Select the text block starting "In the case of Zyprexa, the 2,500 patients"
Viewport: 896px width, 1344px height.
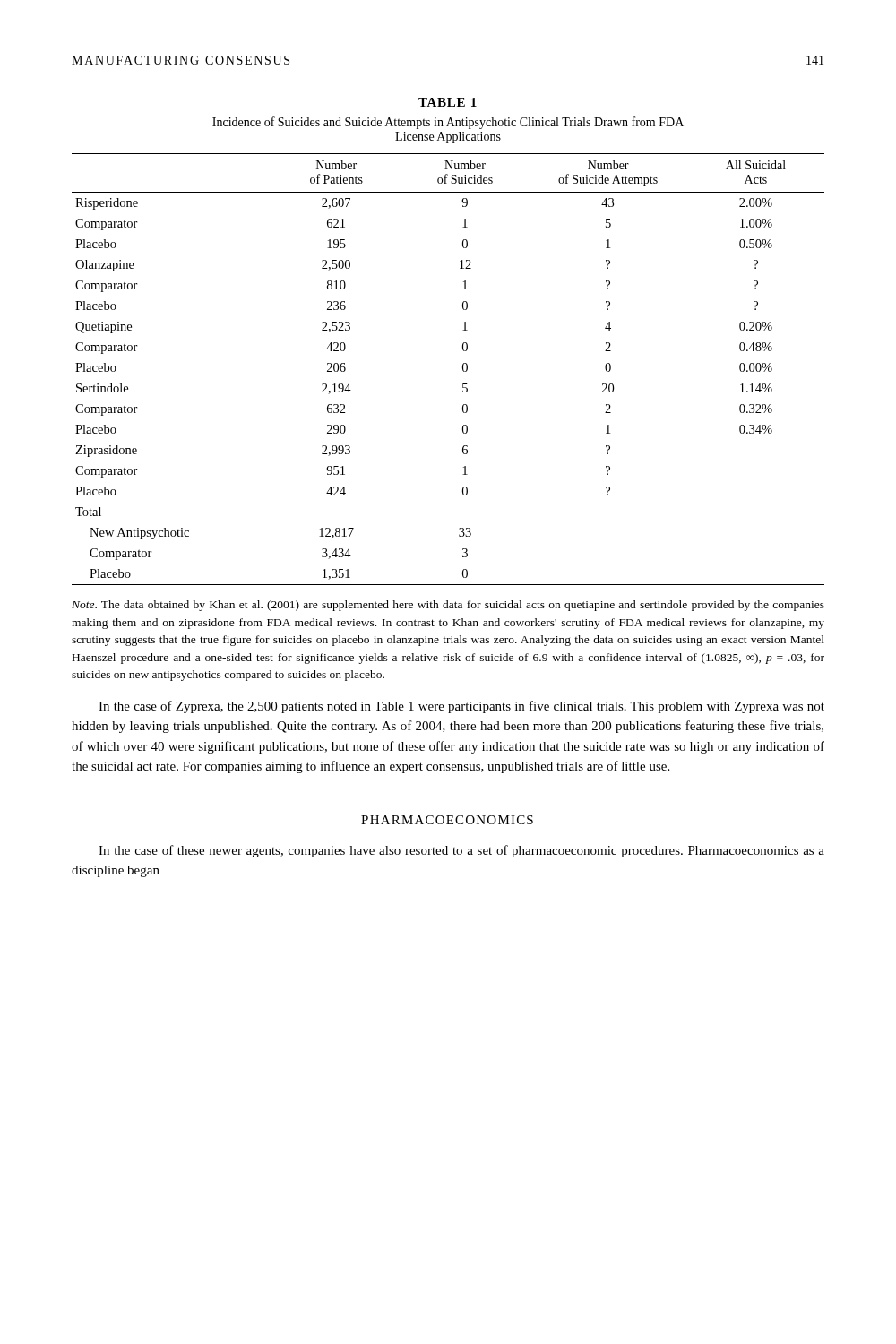[448, 736]
